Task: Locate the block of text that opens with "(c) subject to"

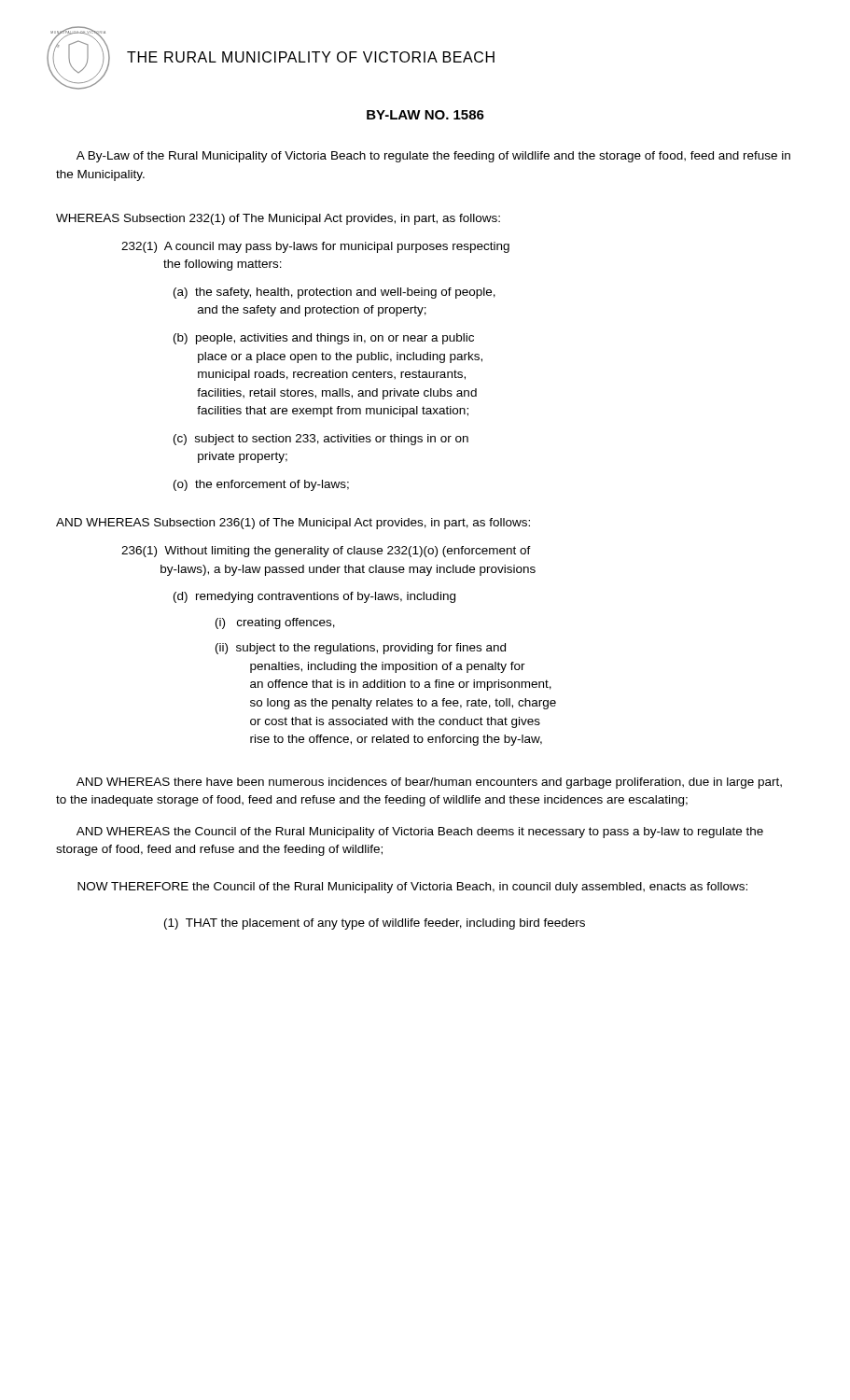Action: (321, 447)
